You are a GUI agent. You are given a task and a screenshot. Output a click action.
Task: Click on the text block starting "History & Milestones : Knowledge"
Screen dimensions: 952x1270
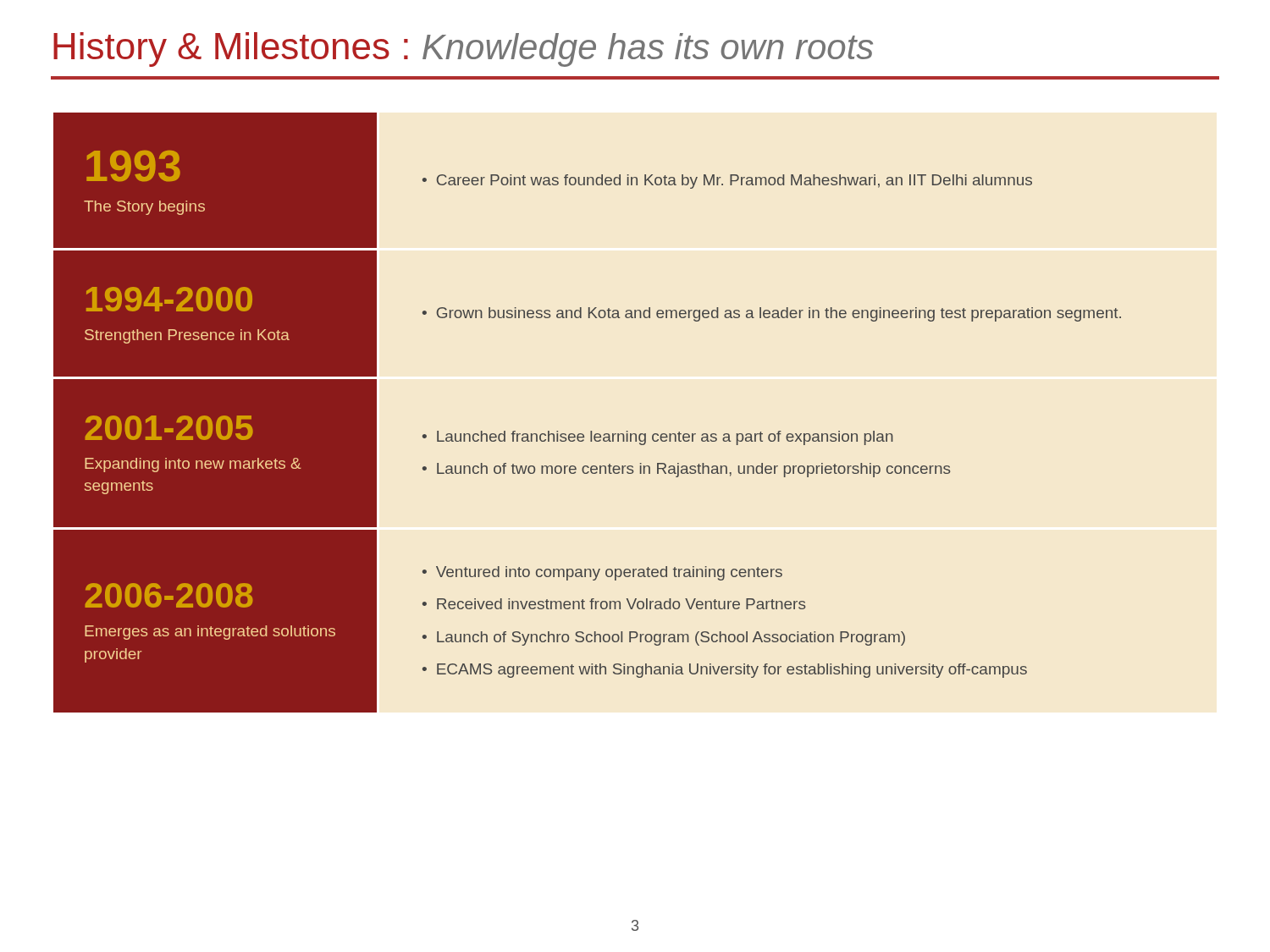point(635,53)
